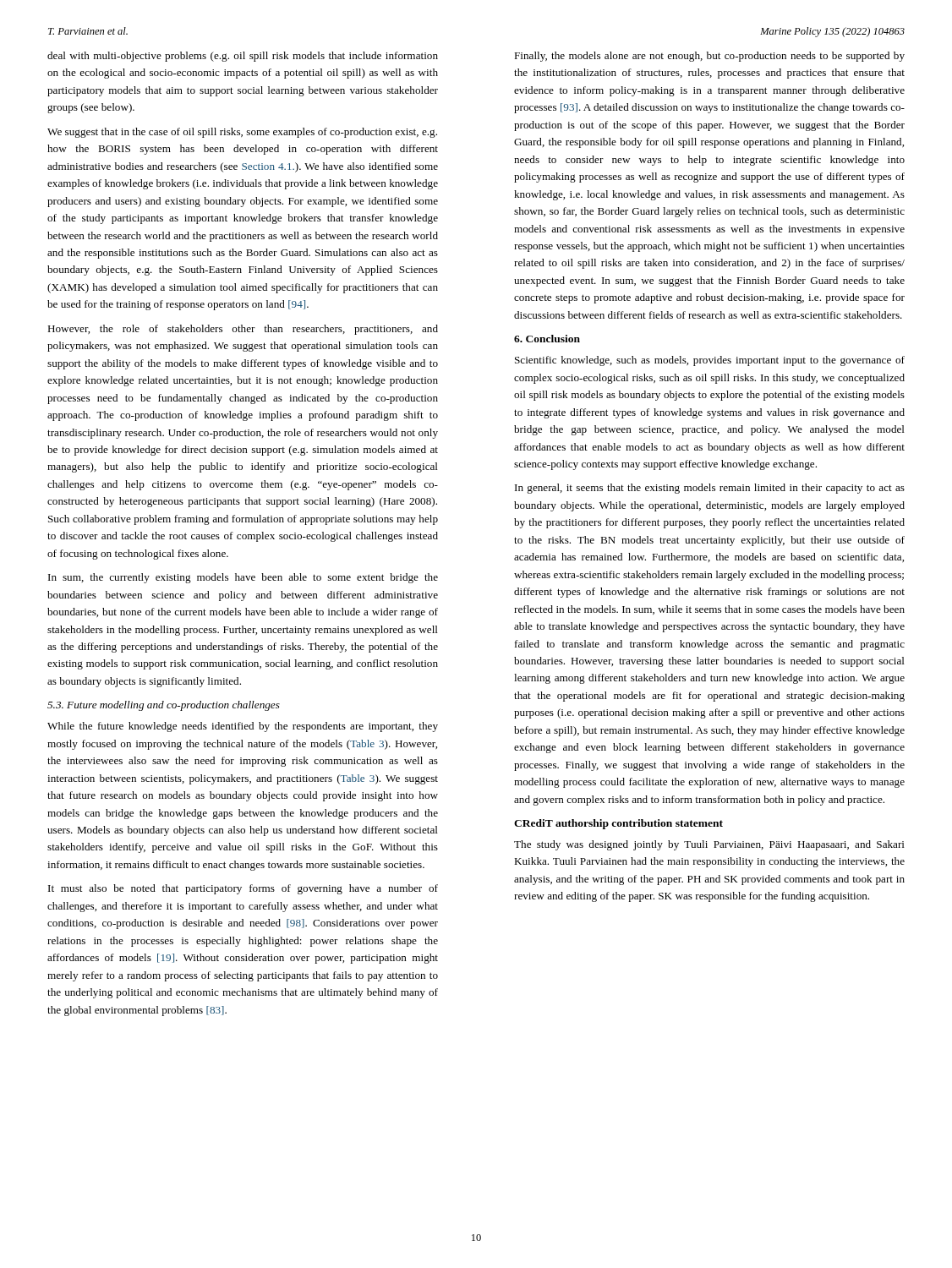Screen dimensions: 1268x952
Task: Point to the block beginning "While the future knowledge needs identified by the"
Action: (243, 796)
